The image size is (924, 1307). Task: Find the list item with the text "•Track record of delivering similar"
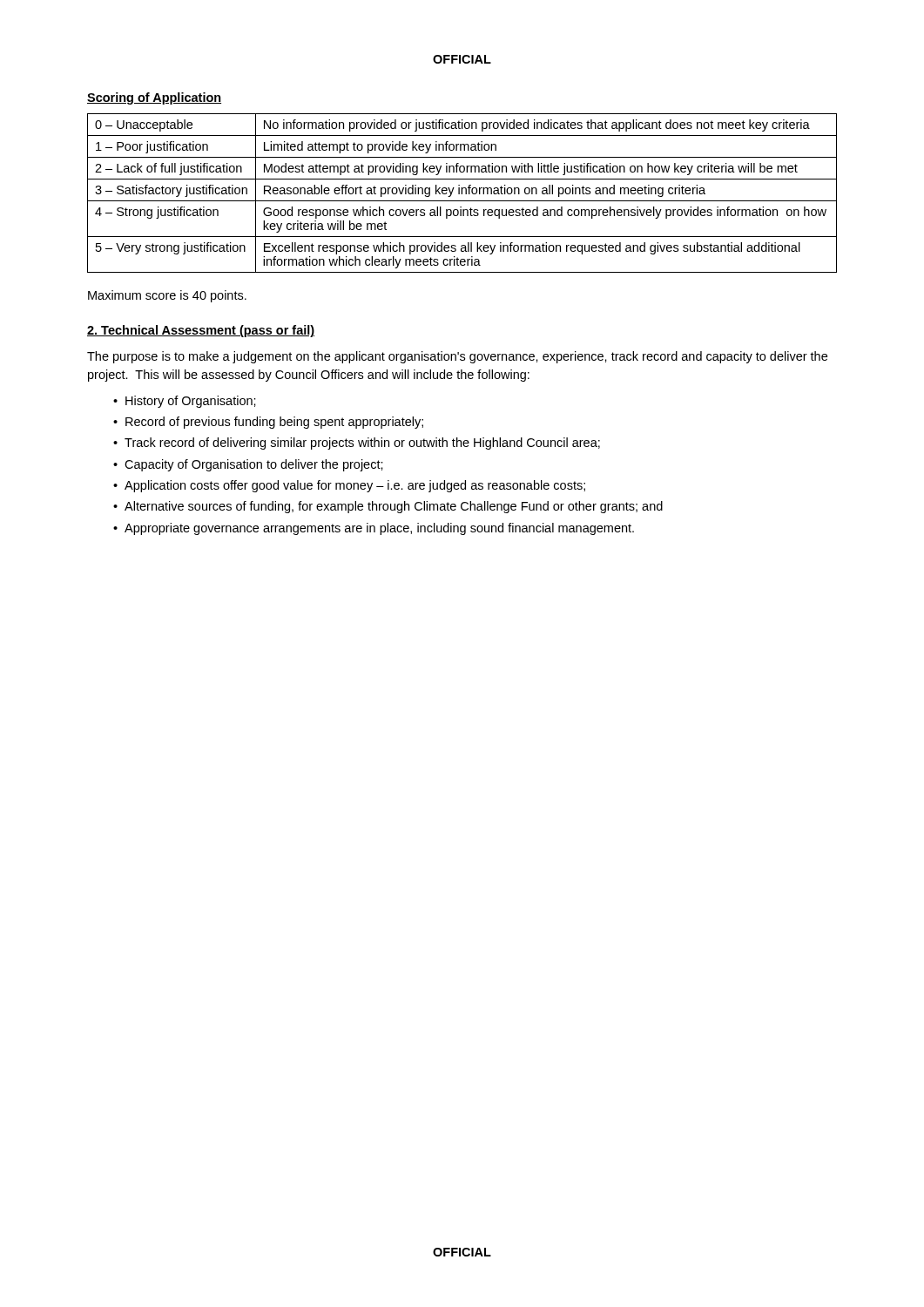point(357,443)
